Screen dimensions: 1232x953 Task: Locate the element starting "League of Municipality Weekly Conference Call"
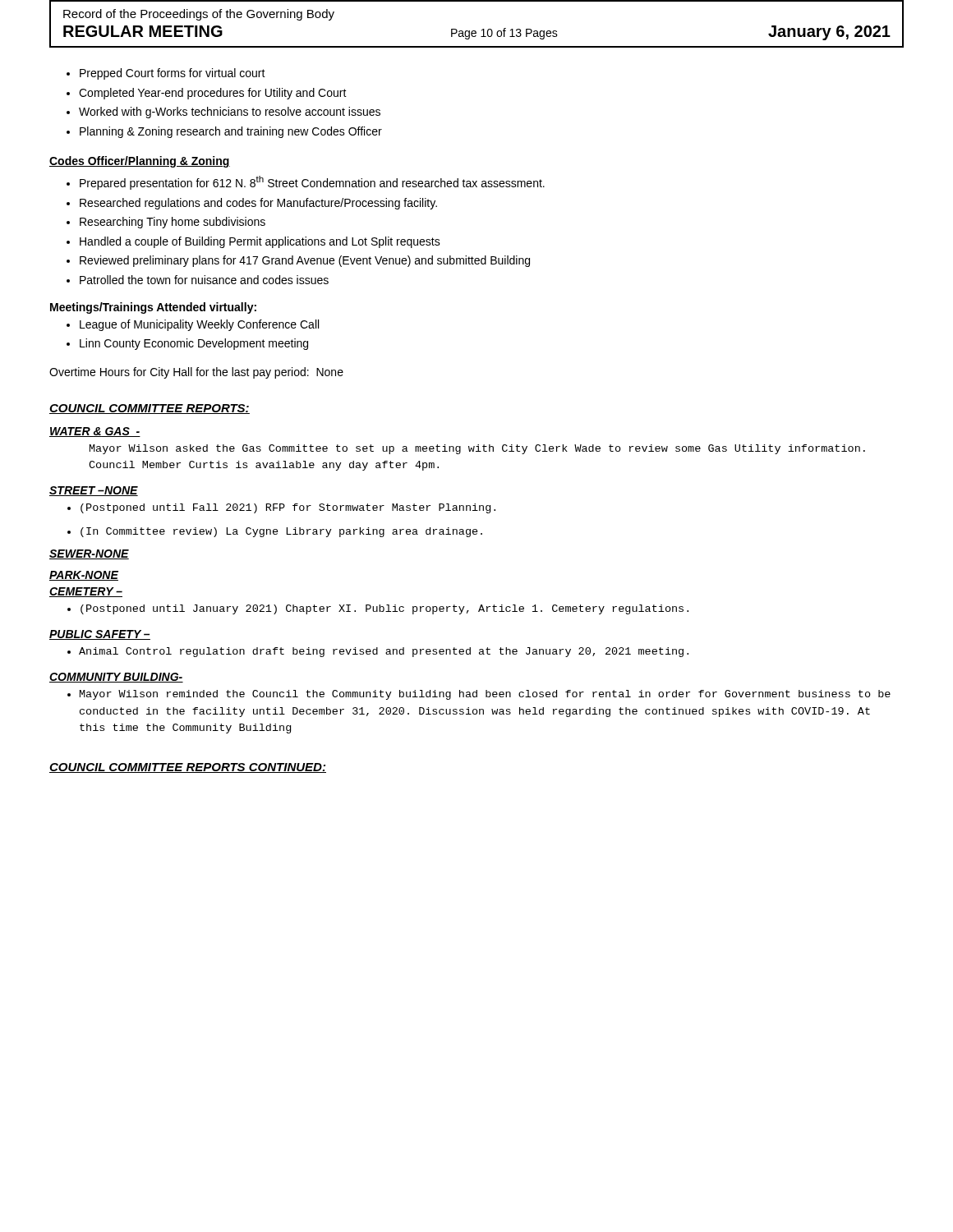point(199,324)
